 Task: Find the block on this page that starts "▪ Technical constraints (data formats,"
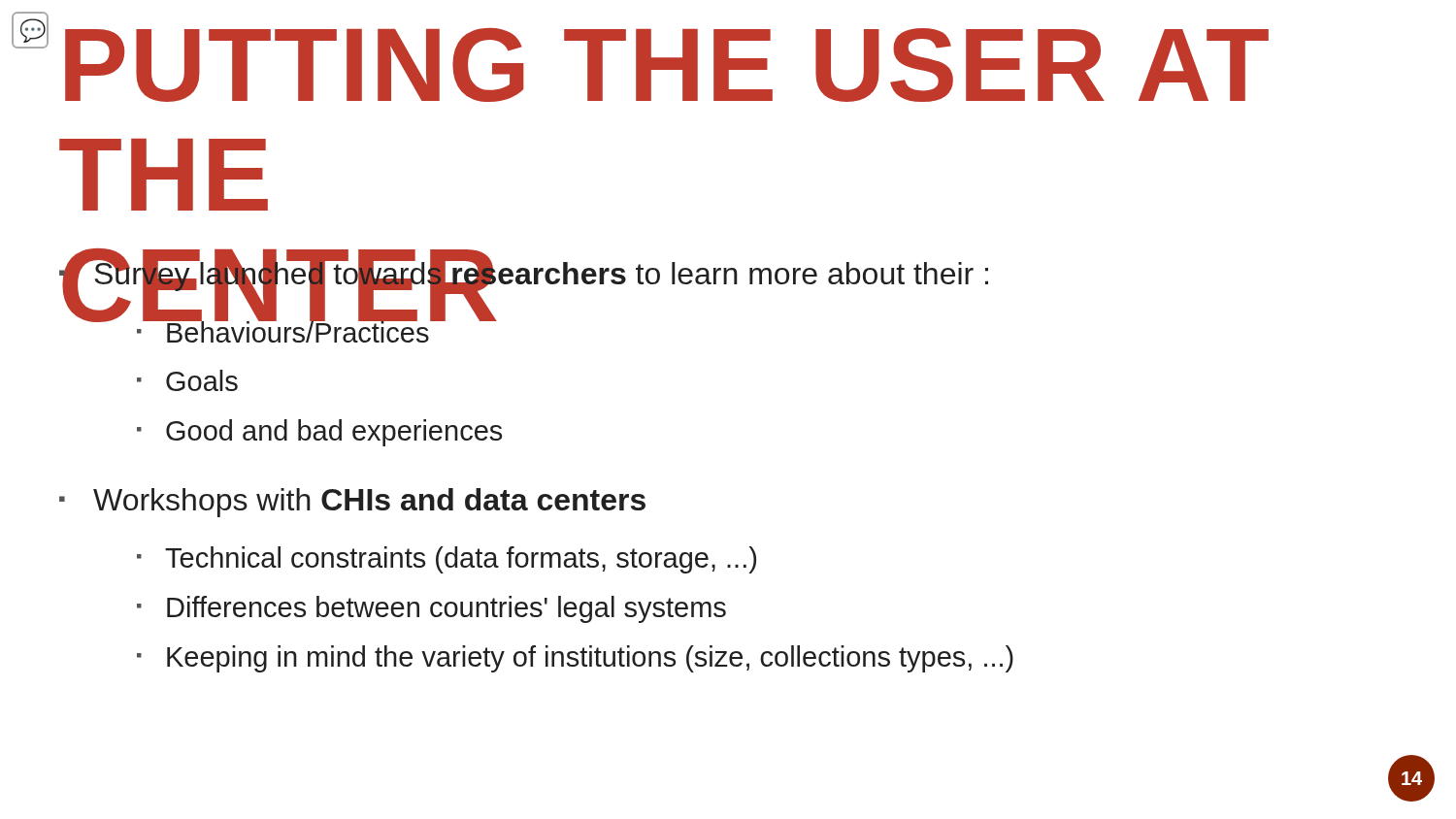pos(447,559)
